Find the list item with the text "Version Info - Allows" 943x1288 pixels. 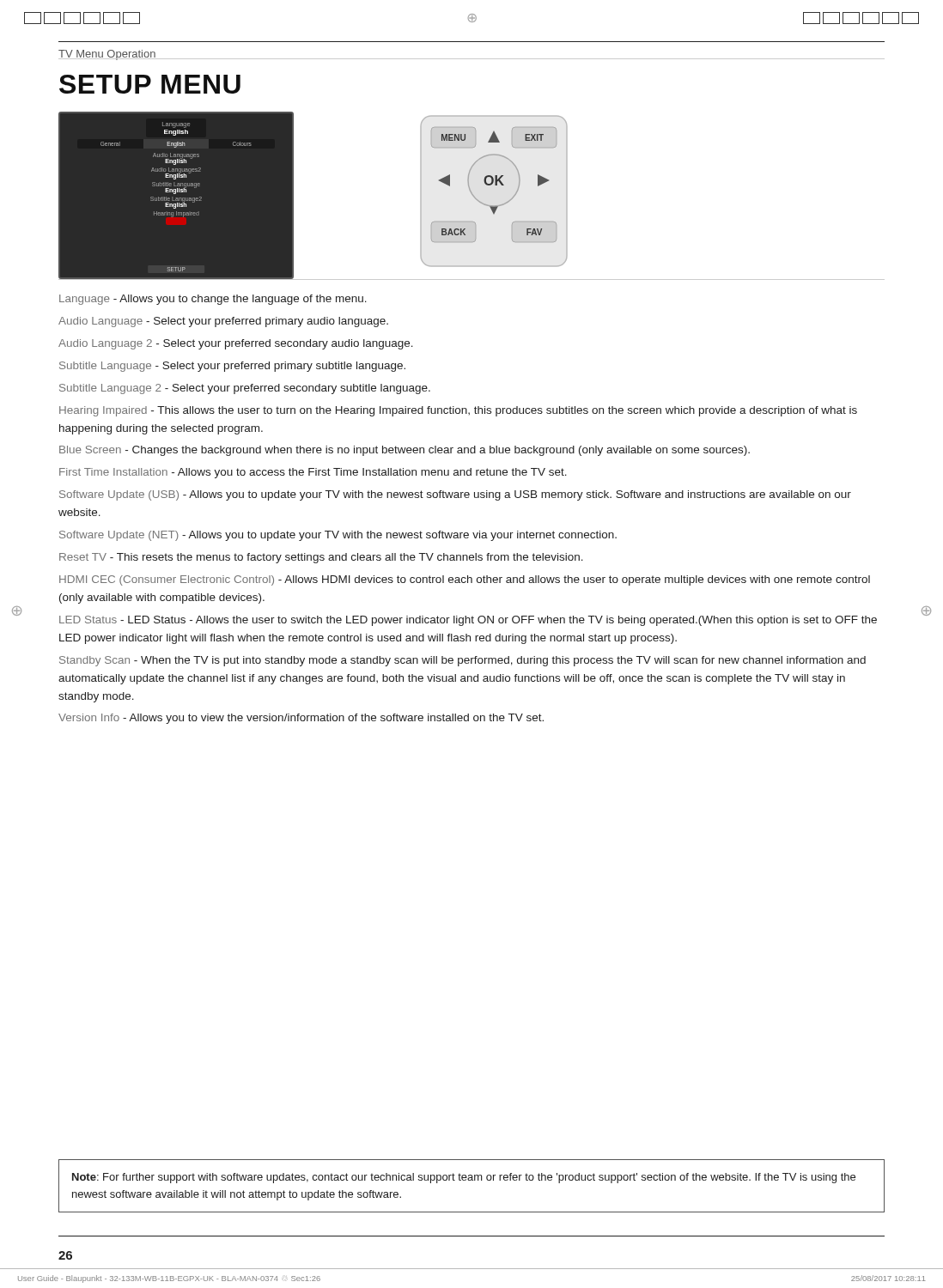tap(302, 718)
